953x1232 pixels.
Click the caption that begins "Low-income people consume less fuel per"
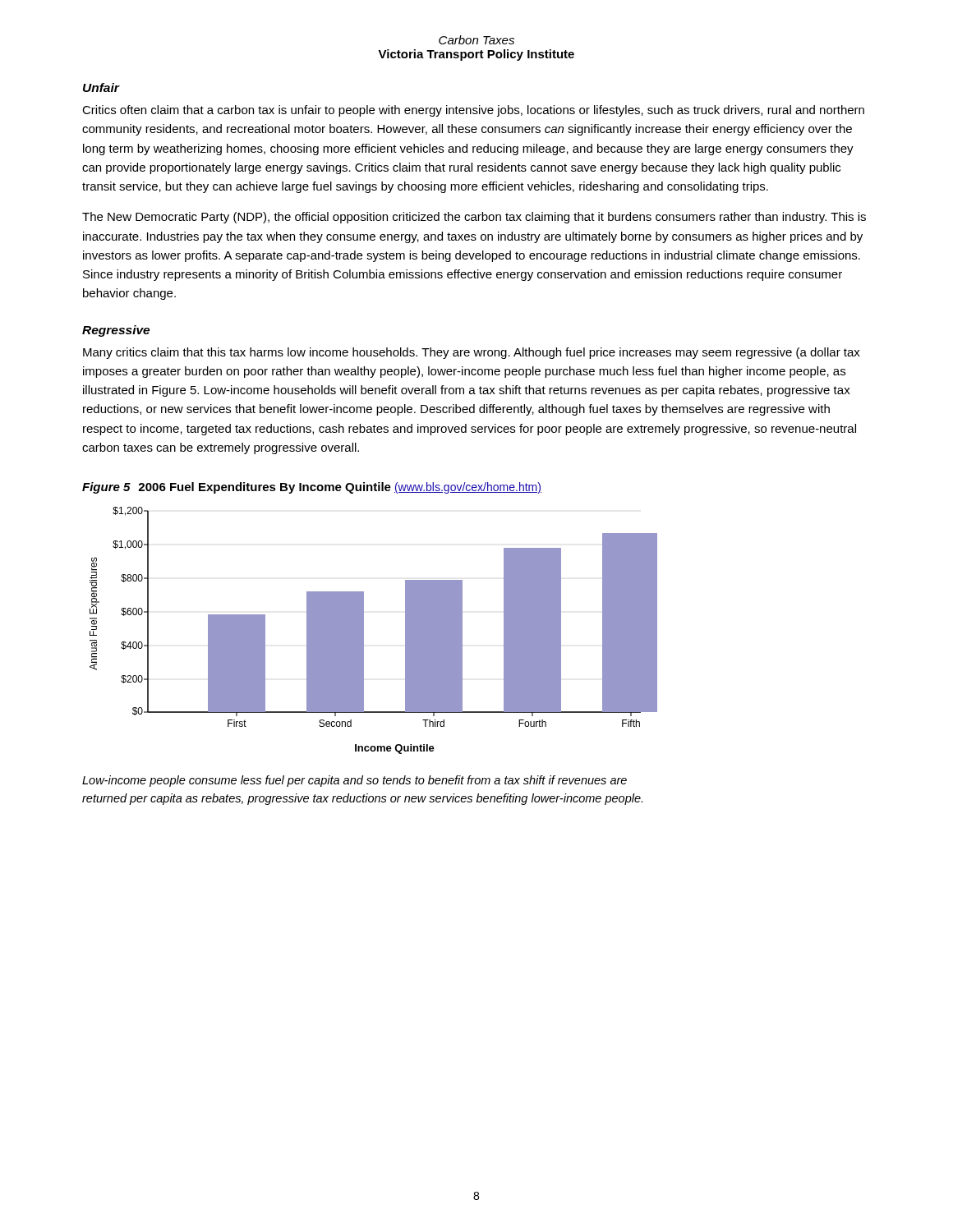363,789
